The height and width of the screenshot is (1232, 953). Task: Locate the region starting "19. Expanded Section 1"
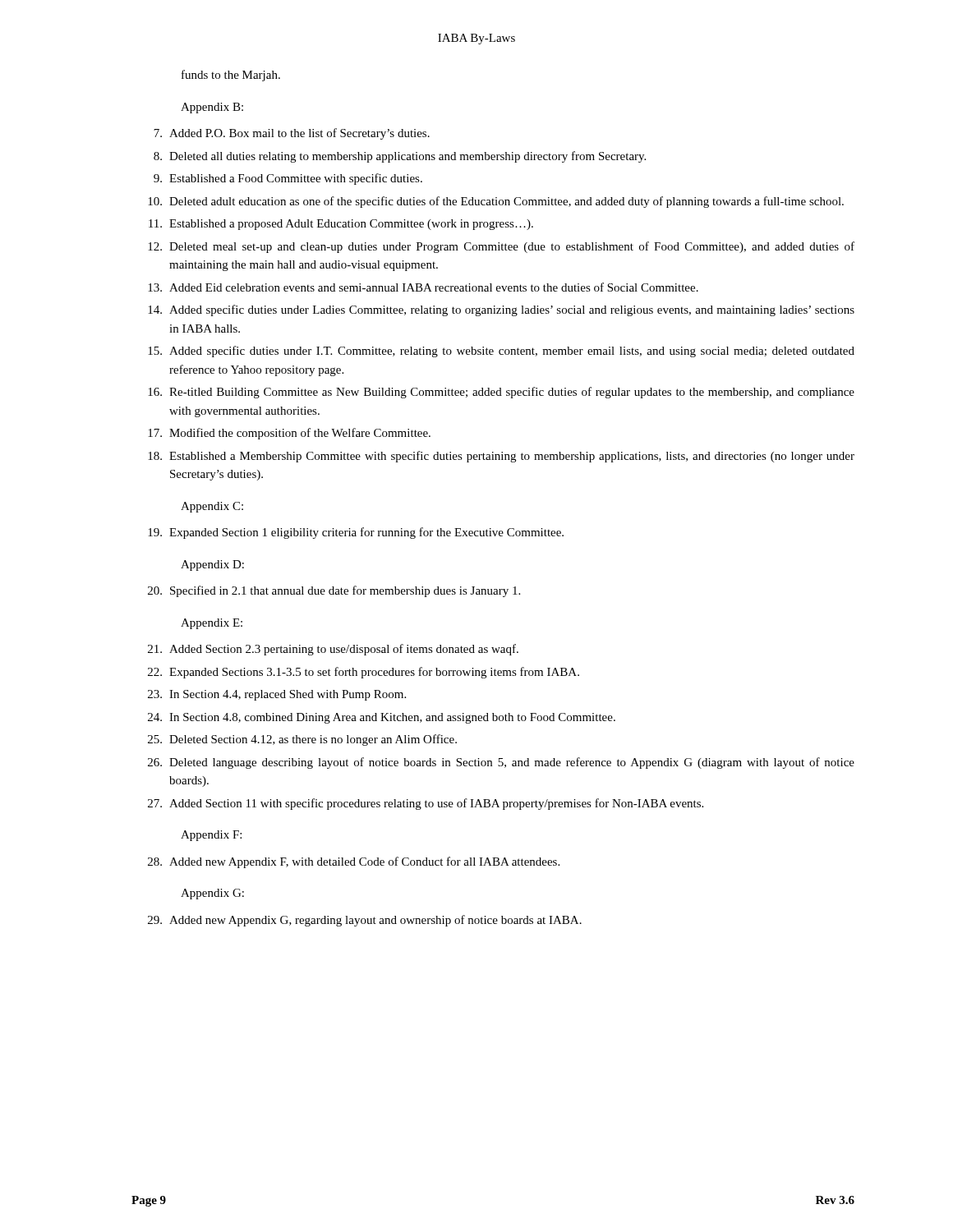click(x=493, y=532)
